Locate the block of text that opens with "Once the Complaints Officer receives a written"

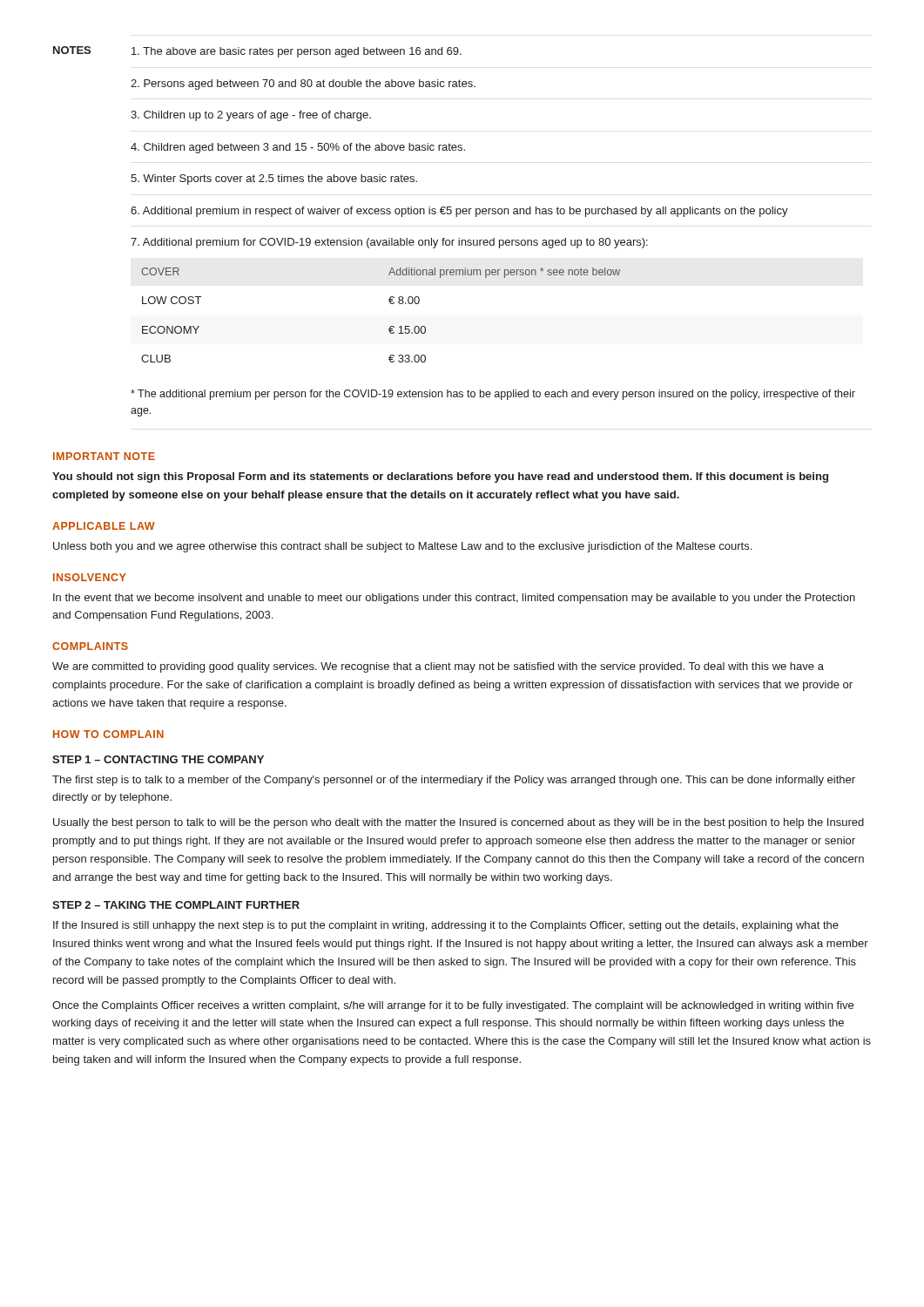pyautogui.click(x=462, y=1032)
